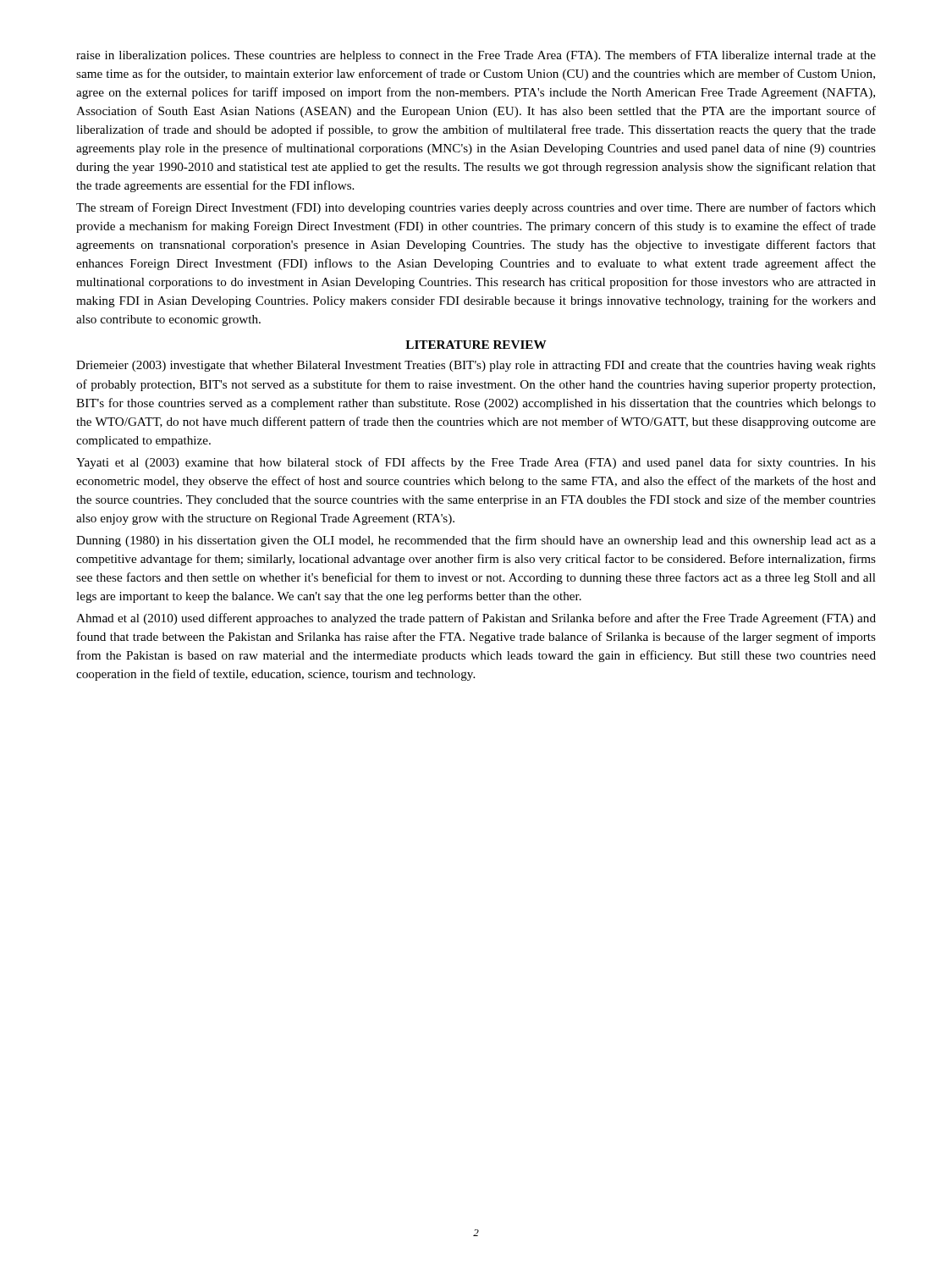Locate the block of text that opens with "The stream of Foreign"
Screen dimensions: 1270x952
pos(476,263)
